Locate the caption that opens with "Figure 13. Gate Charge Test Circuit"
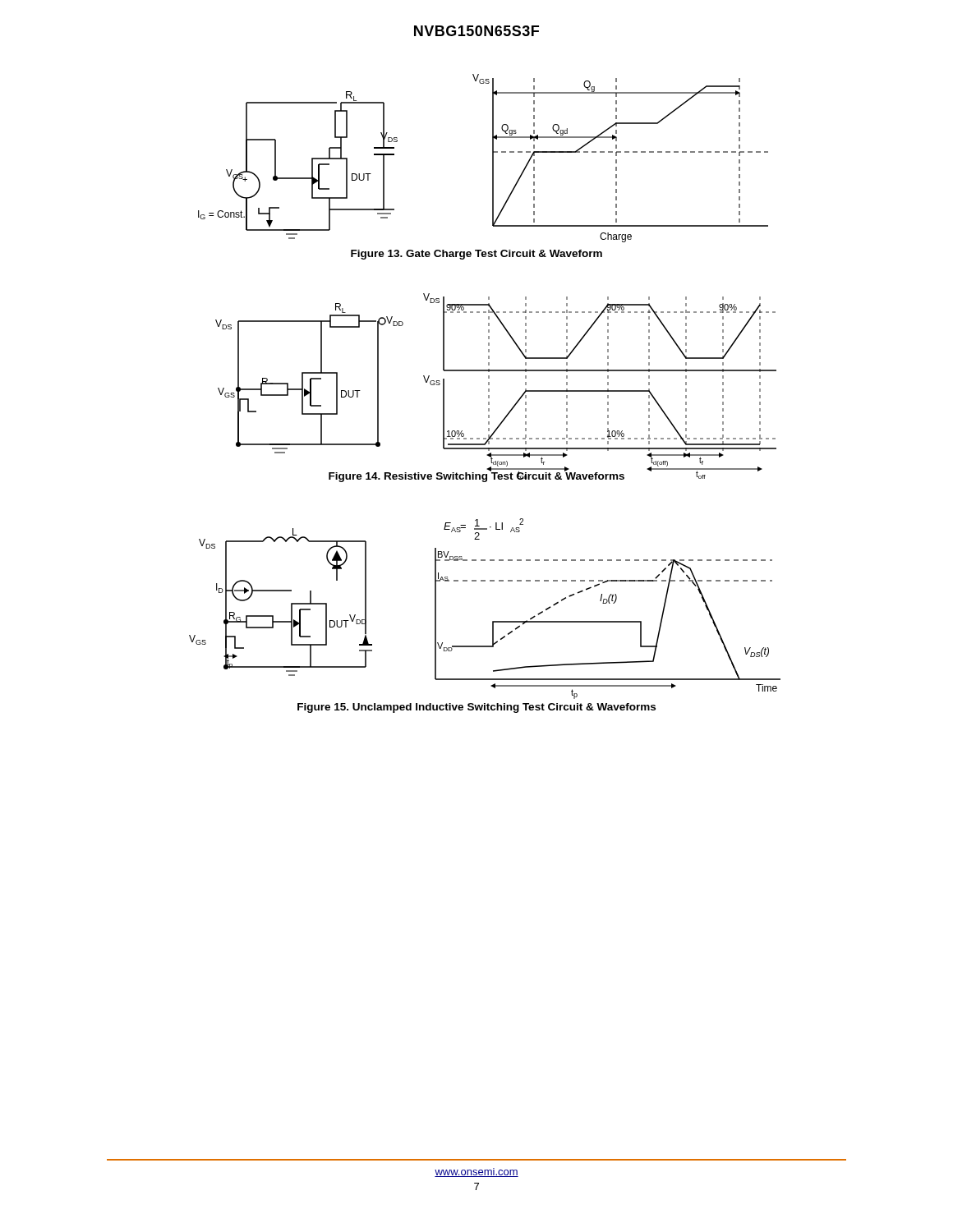953x1232 pixels. coord(476,253)
